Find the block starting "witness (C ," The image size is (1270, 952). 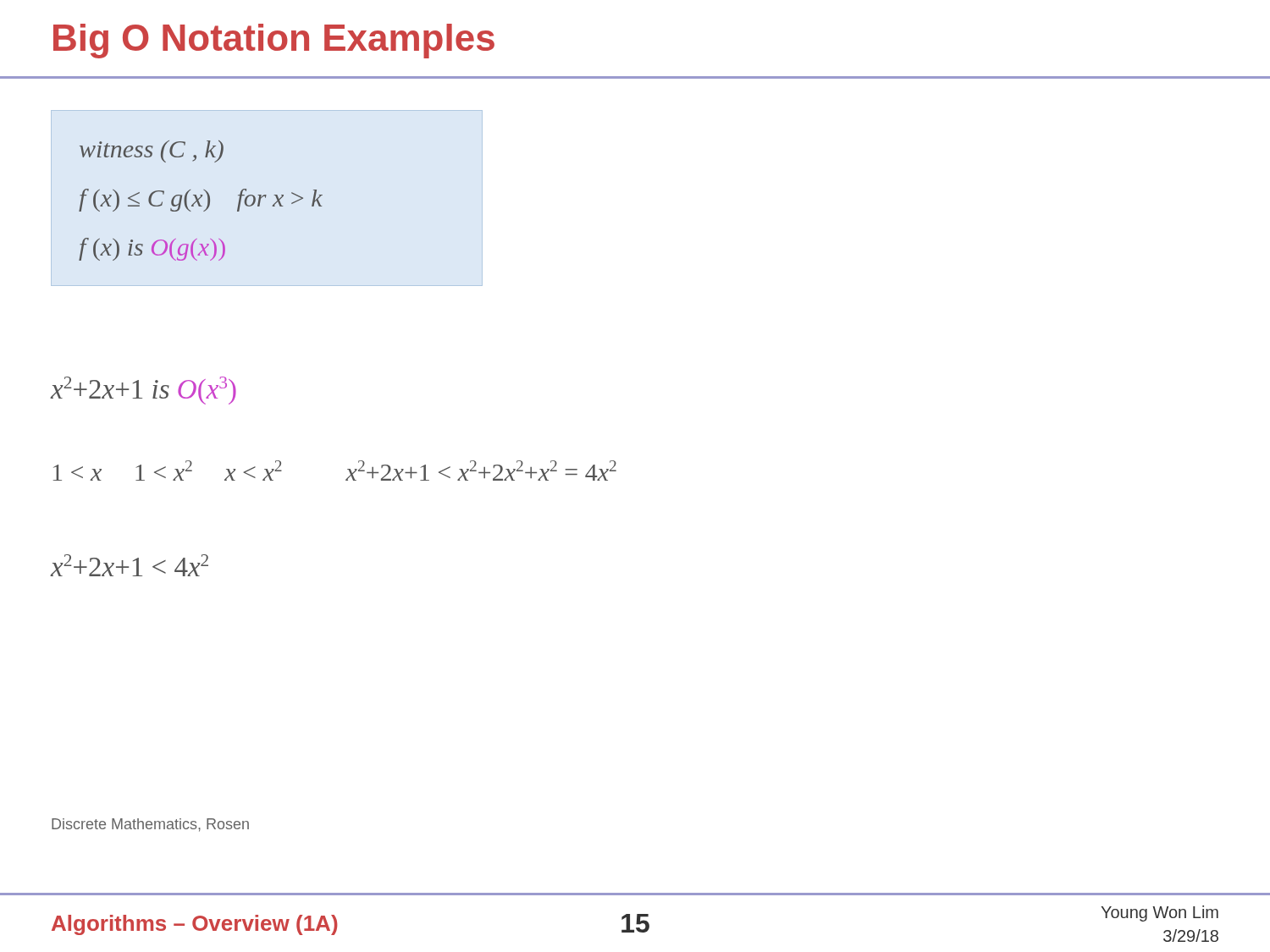pyautogui.click(x=267, y=198)
